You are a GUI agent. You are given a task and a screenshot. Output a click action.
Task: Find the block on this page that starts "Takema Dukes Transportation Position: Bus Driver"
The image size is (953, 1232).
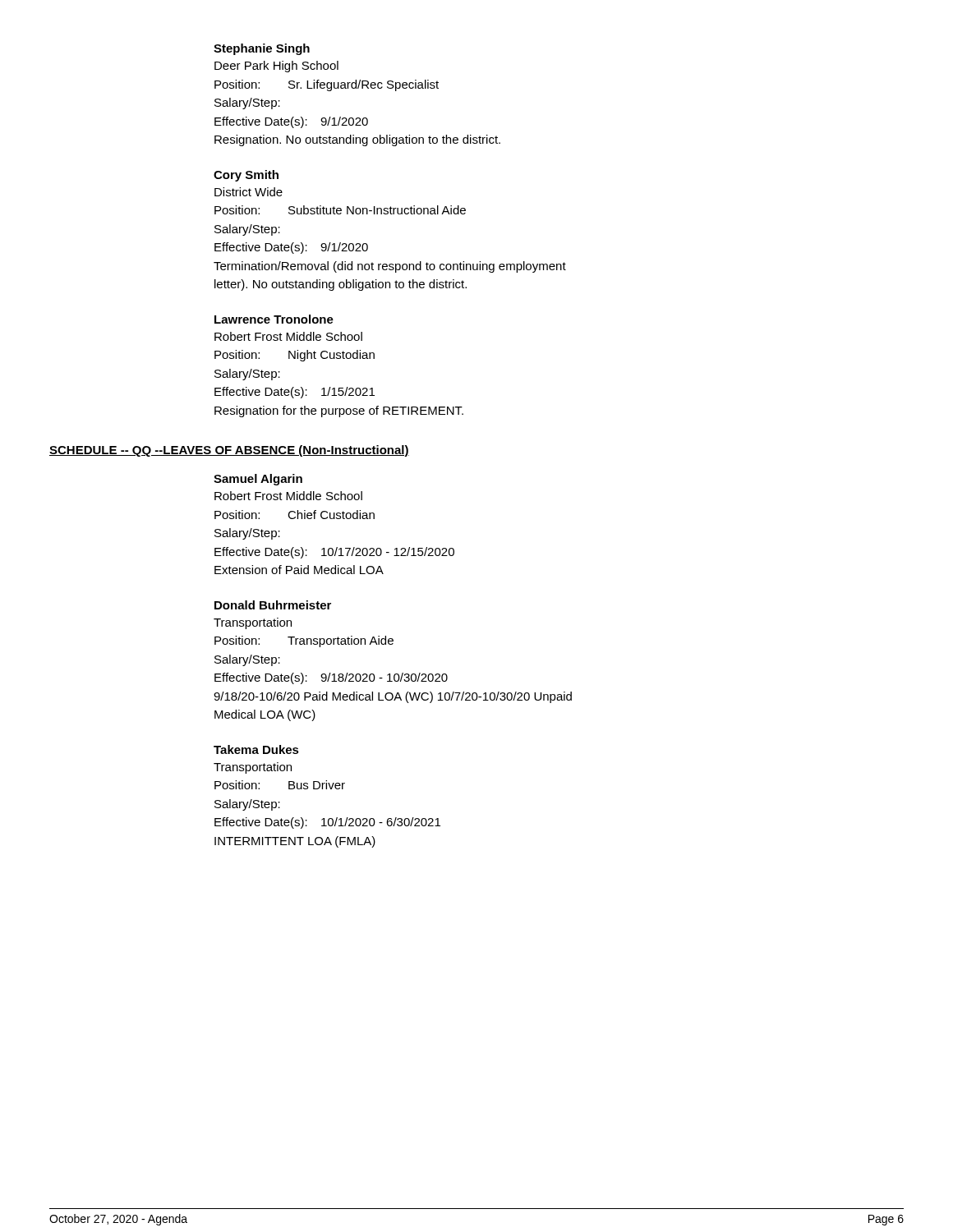coord(256,749)
